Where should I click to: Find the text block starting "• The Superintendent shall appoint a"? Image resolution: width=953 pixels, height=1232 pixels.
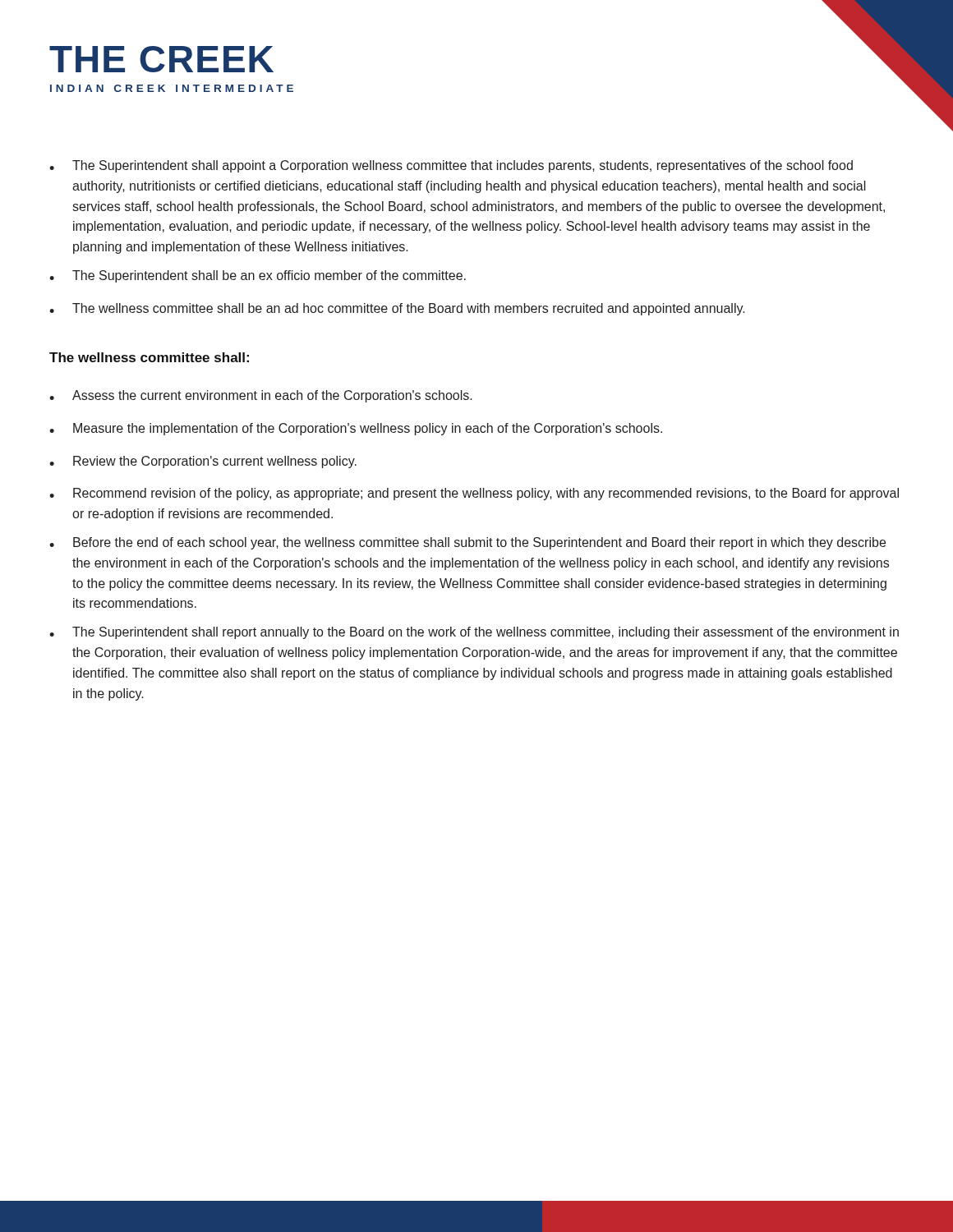coord(476,207)
